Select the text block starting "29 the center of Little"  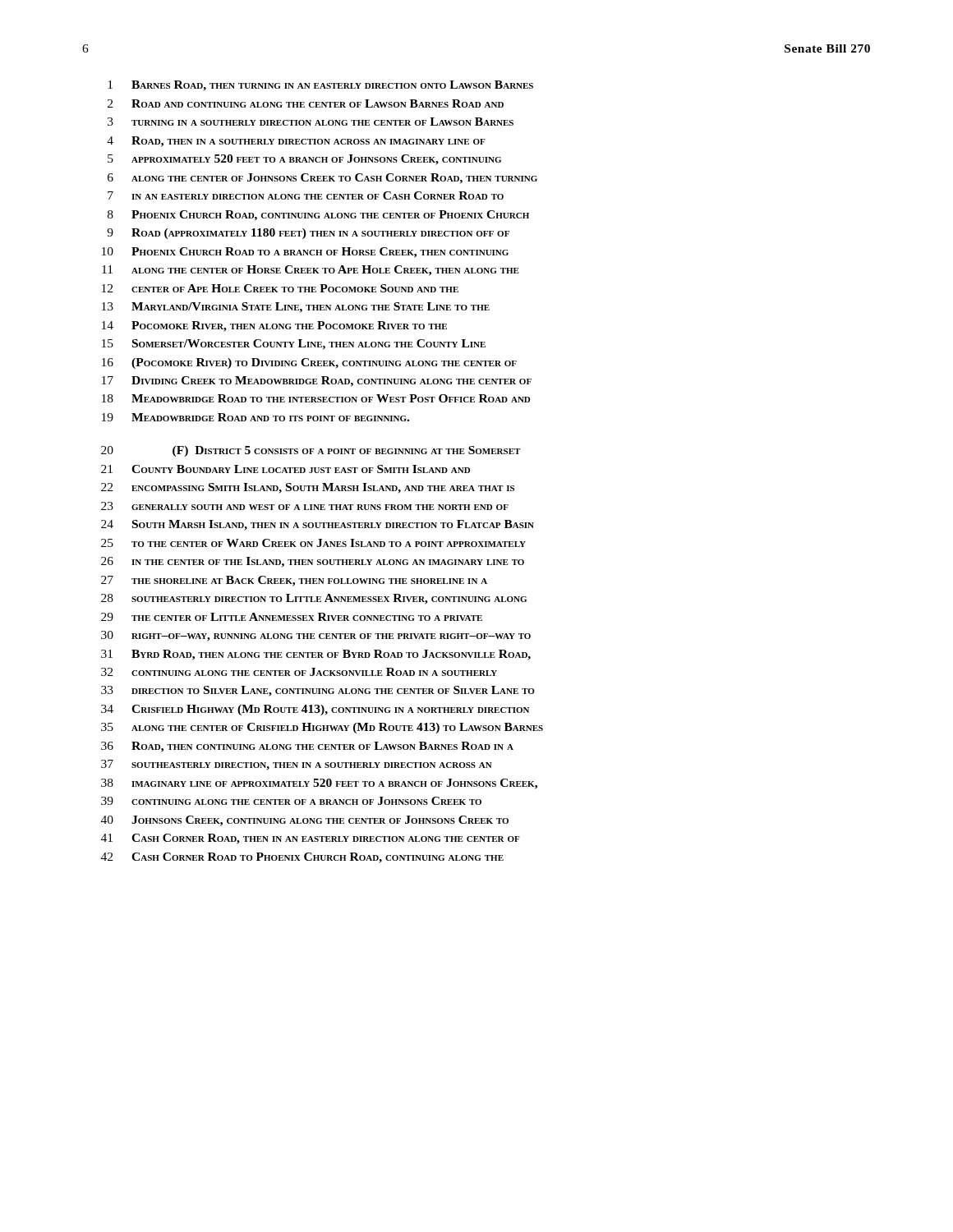[x=476, y=617]
